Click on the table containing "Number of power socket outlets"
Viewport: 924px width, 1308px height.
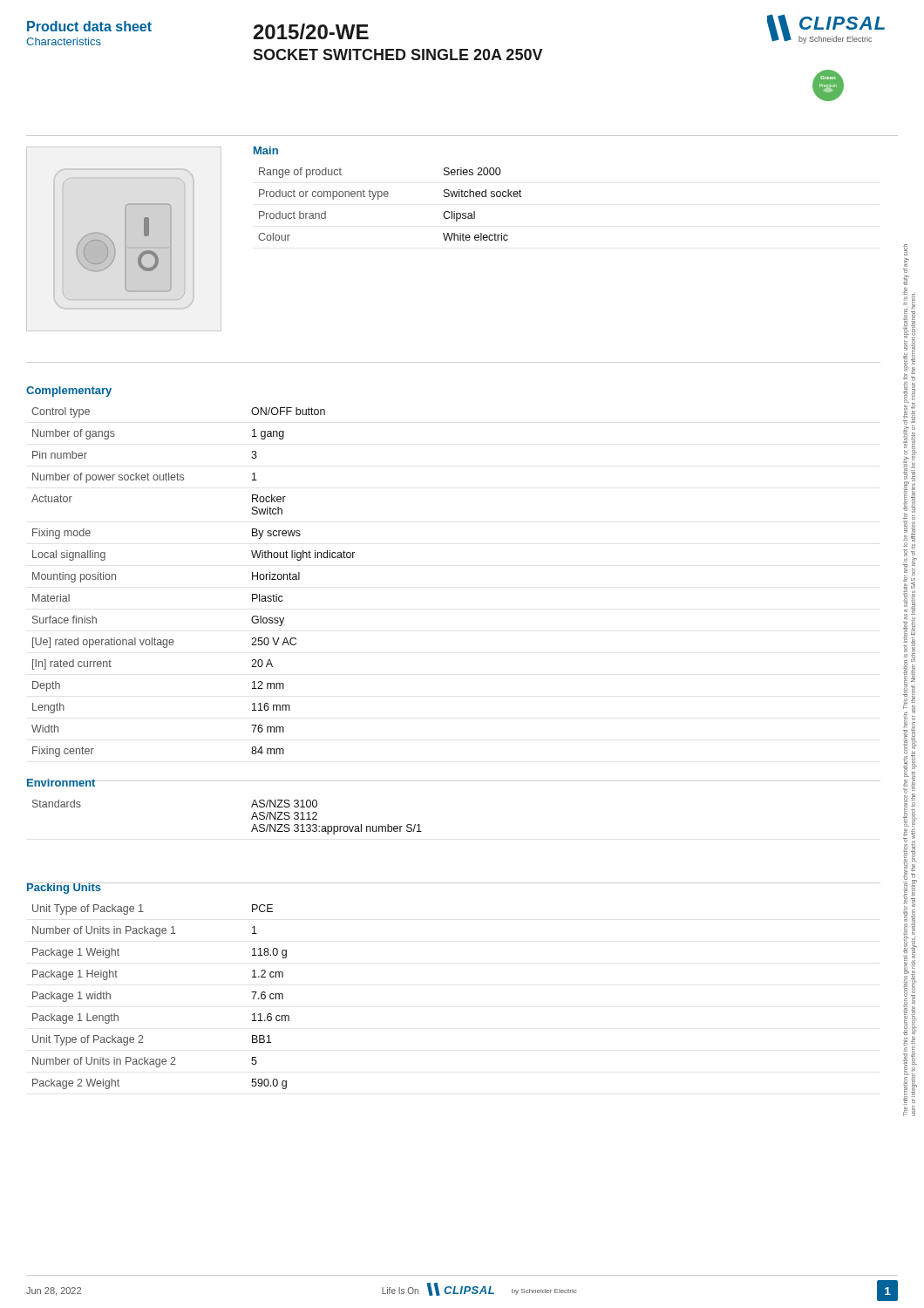tap(453, 582)
